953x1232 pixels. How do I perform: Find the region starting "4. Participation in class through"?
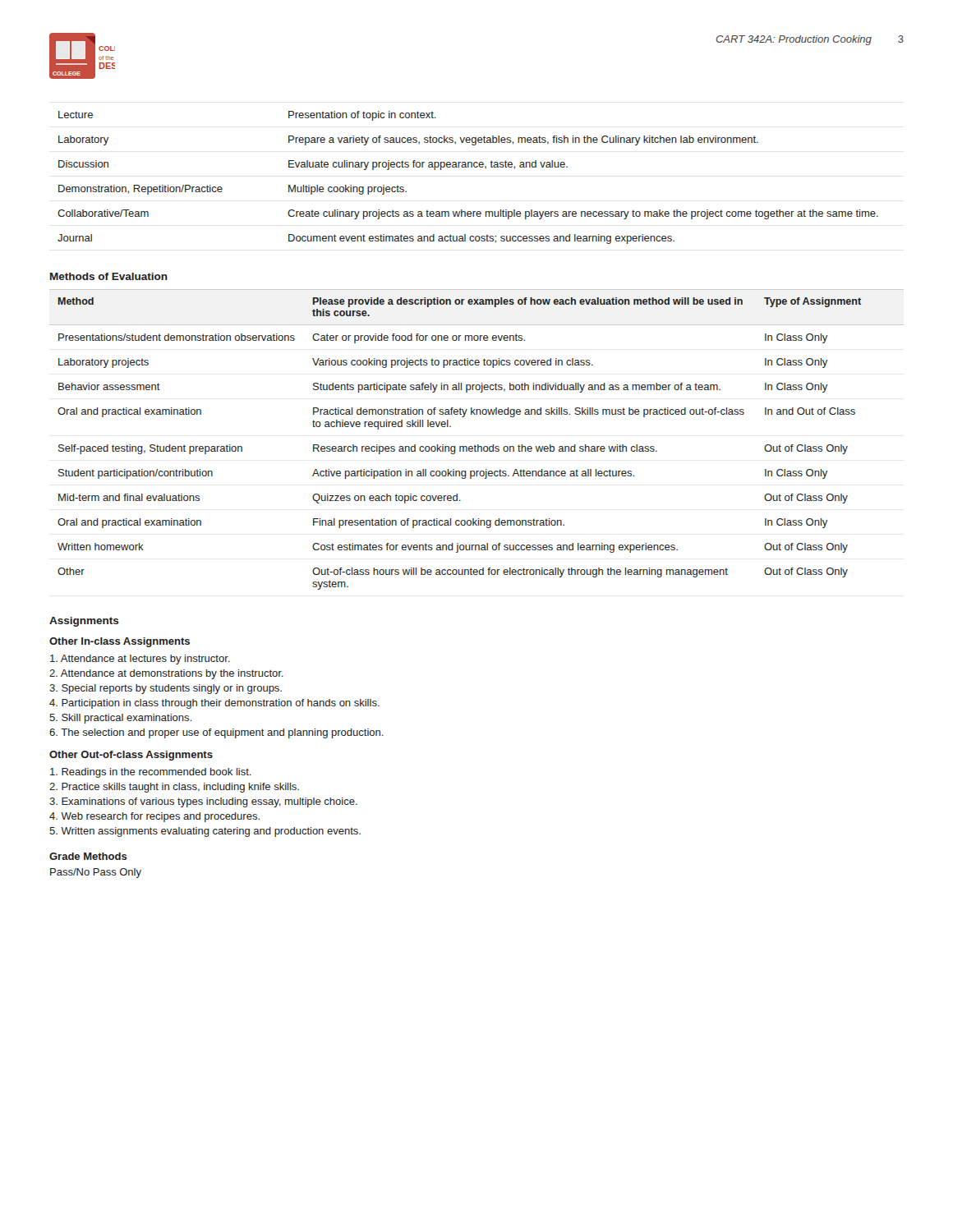(215, 703)
